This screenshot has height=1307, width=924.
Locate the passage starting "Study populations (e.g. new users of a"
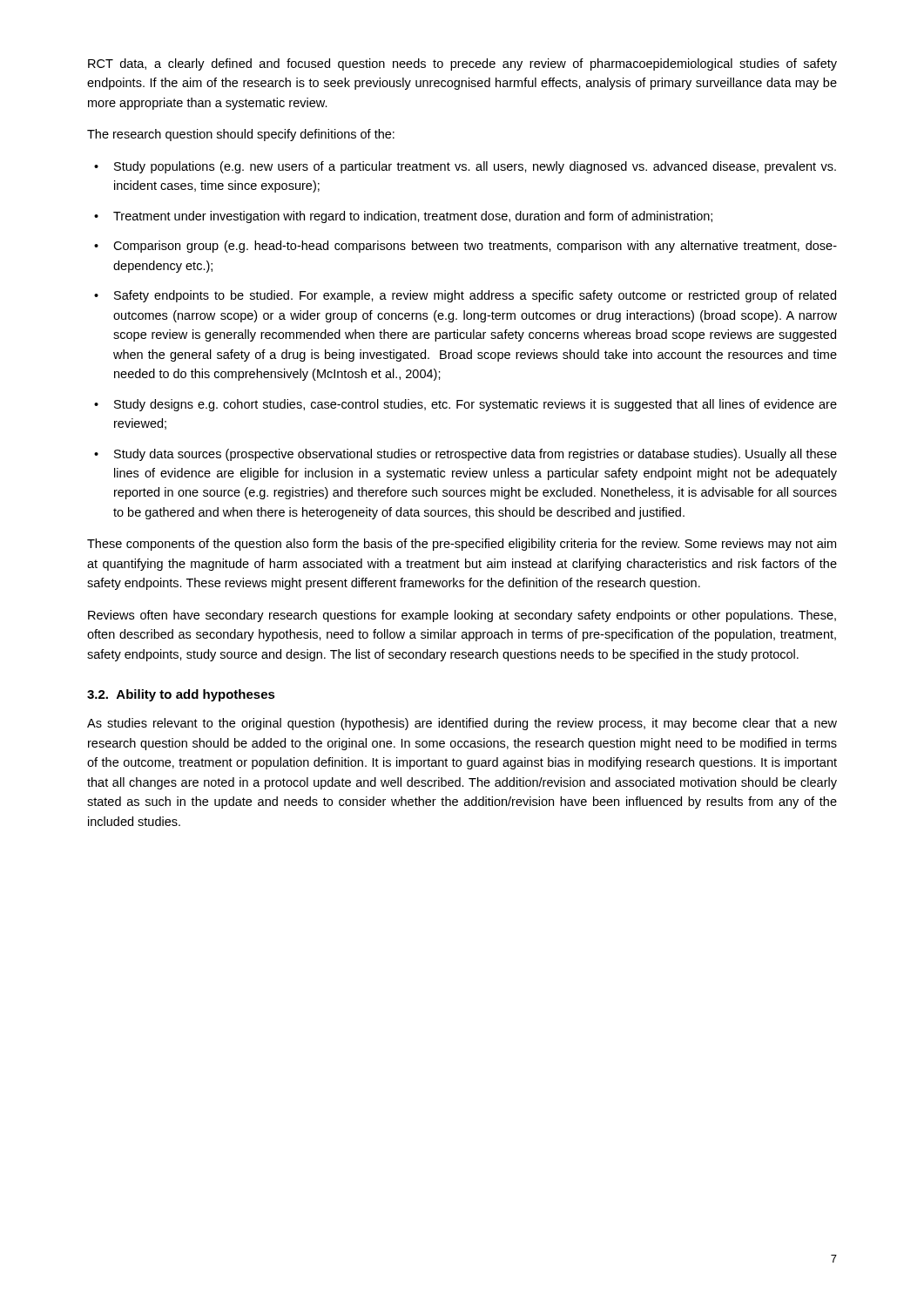click(x=475, y=176)
